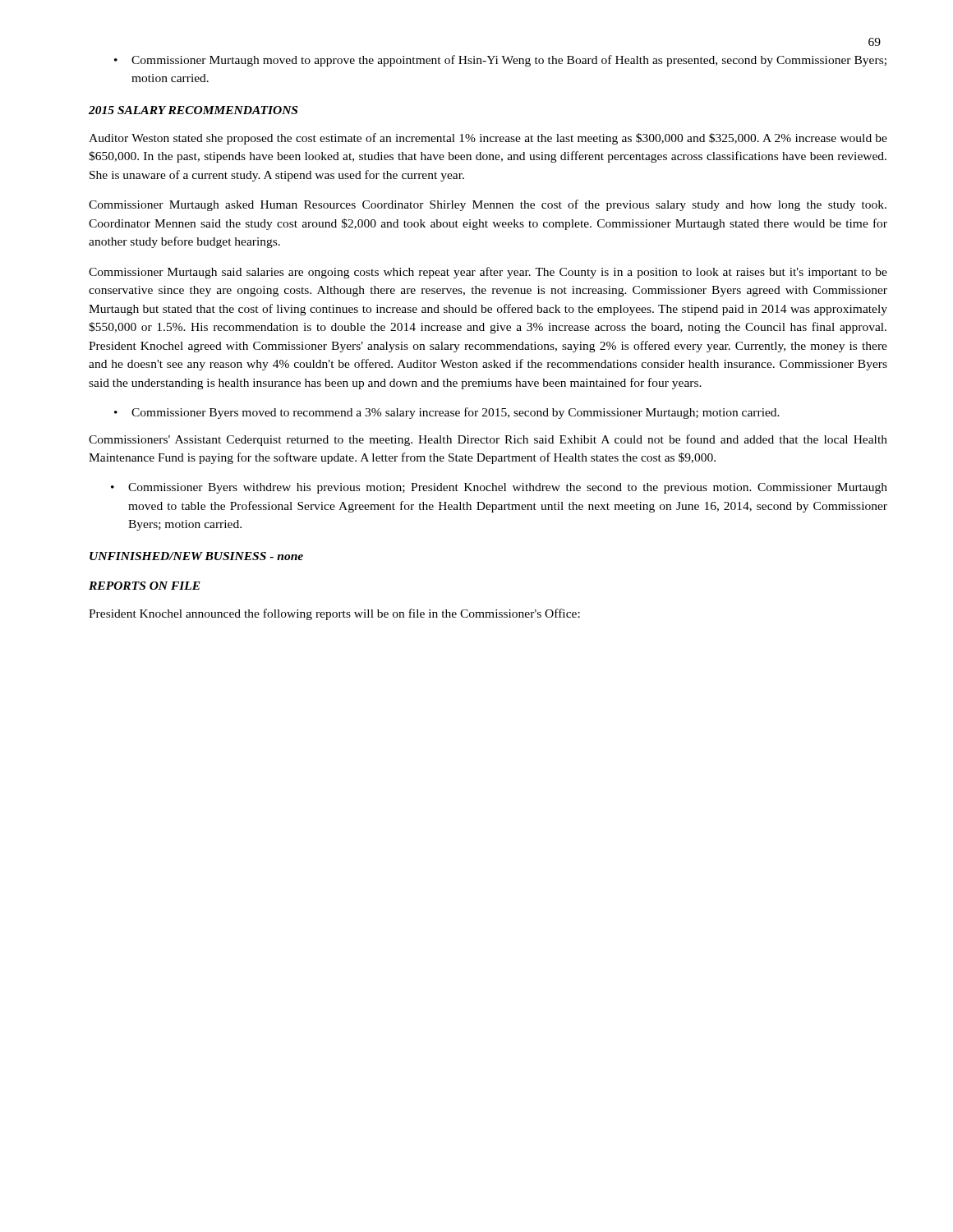Find the text starting "• Commissioner Byers moved to"
This screenshot has width=953, height=1232.
click(500, 413)
